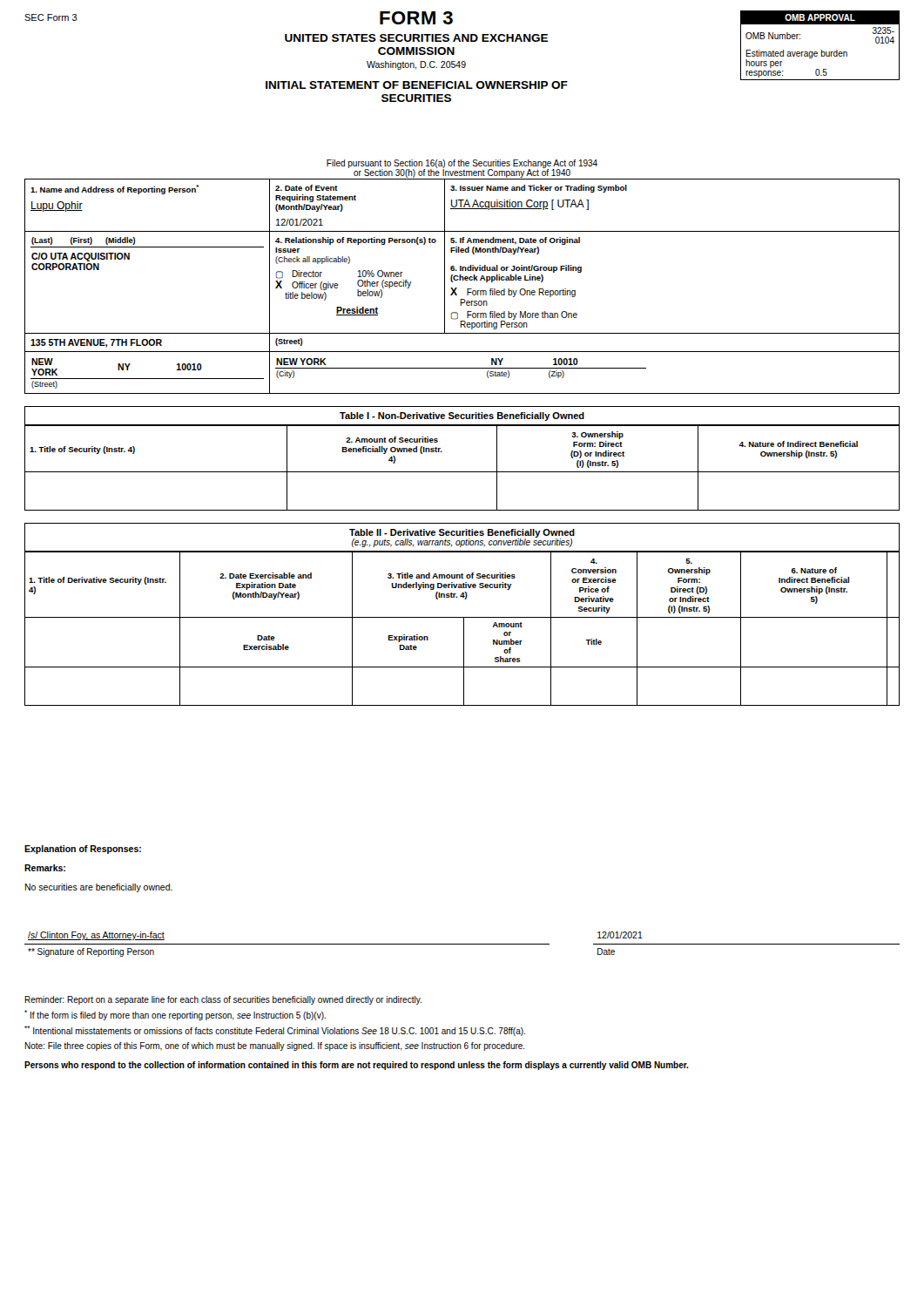Click on the section header containing "Table II - Derivative"

(x=462, y=537)
